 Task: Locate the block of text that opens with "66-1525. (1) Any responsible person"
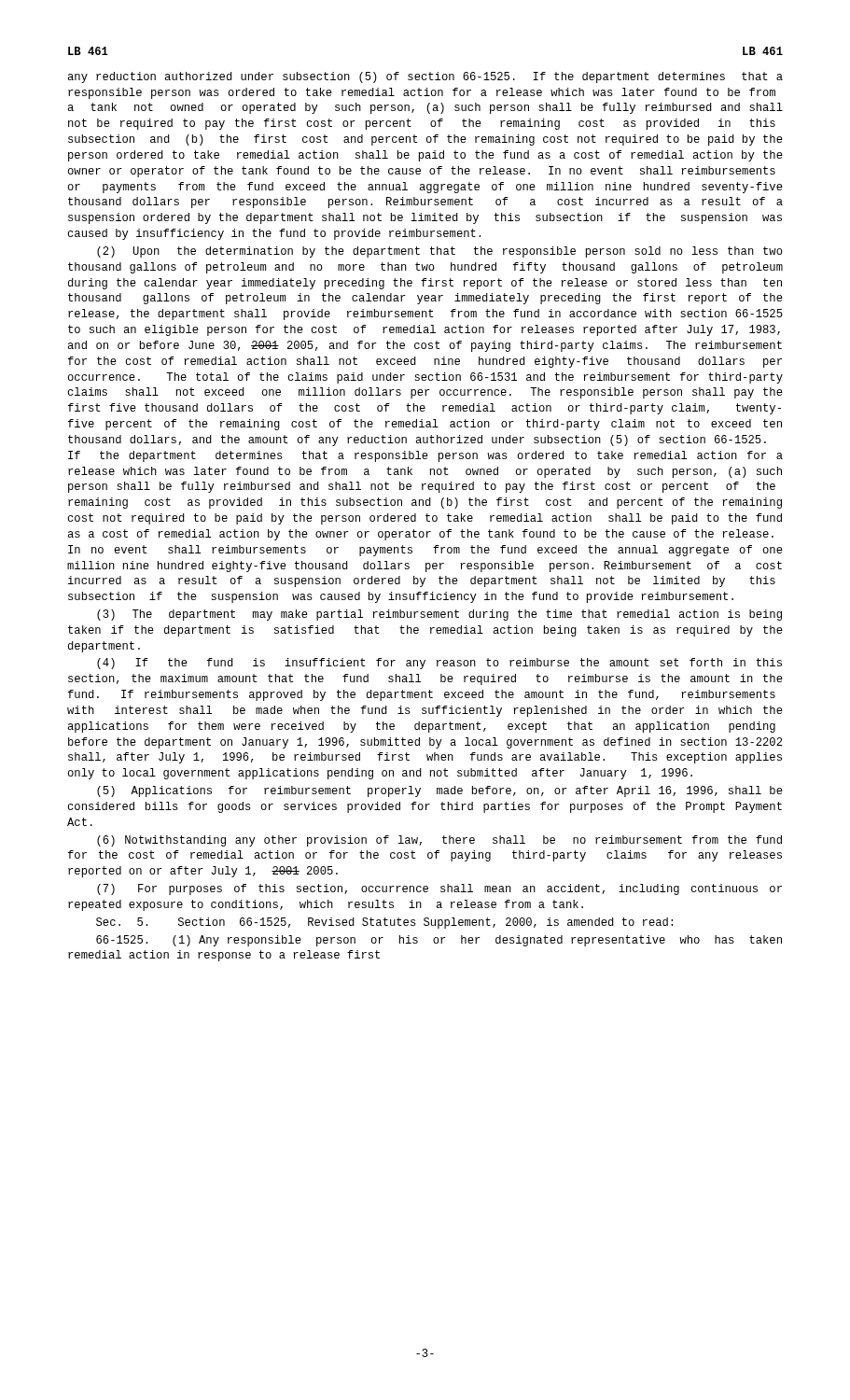coord(425,949)
